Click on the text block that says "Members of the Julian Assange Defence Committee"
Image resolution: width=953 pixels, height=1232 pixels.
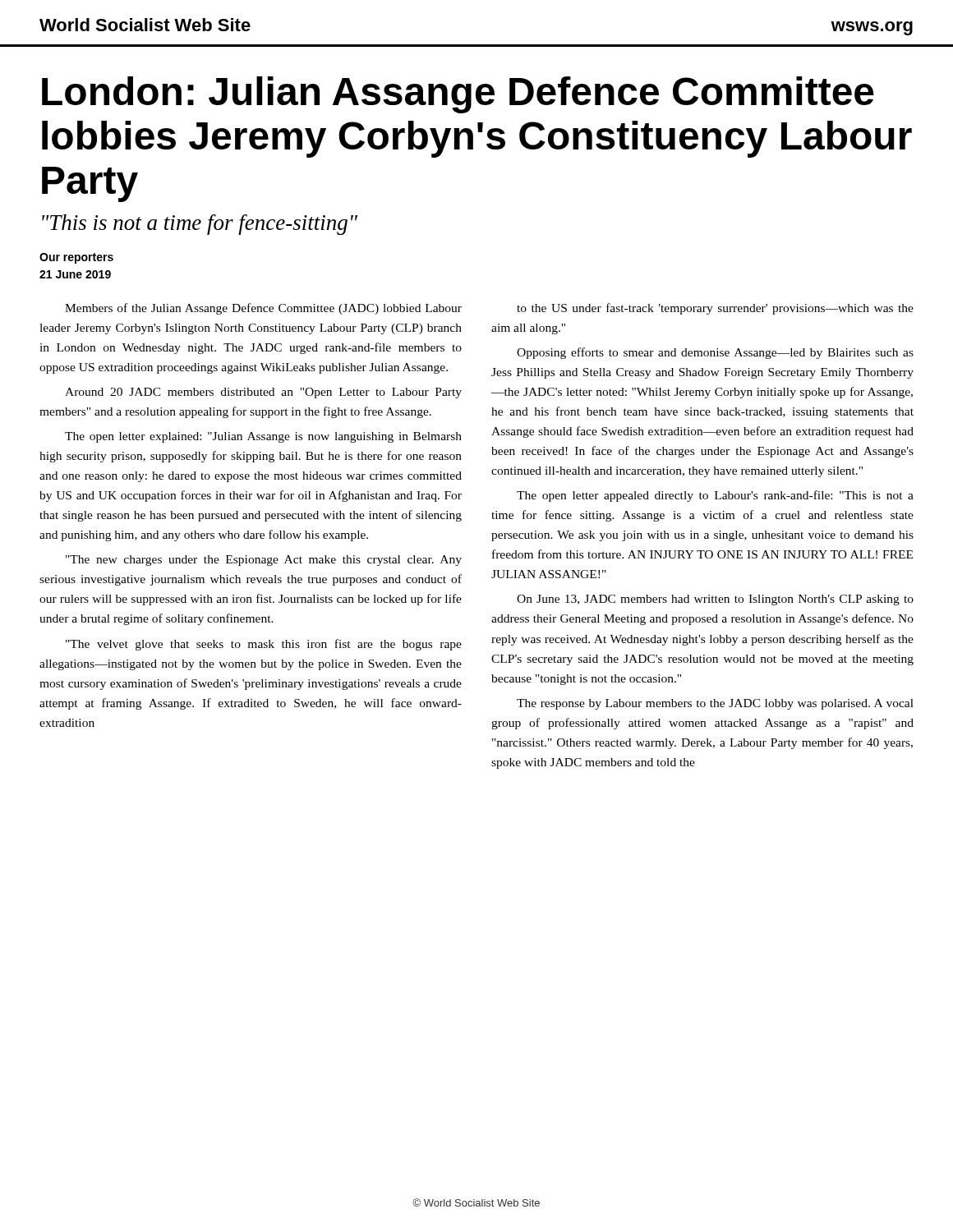coord(251,515)
